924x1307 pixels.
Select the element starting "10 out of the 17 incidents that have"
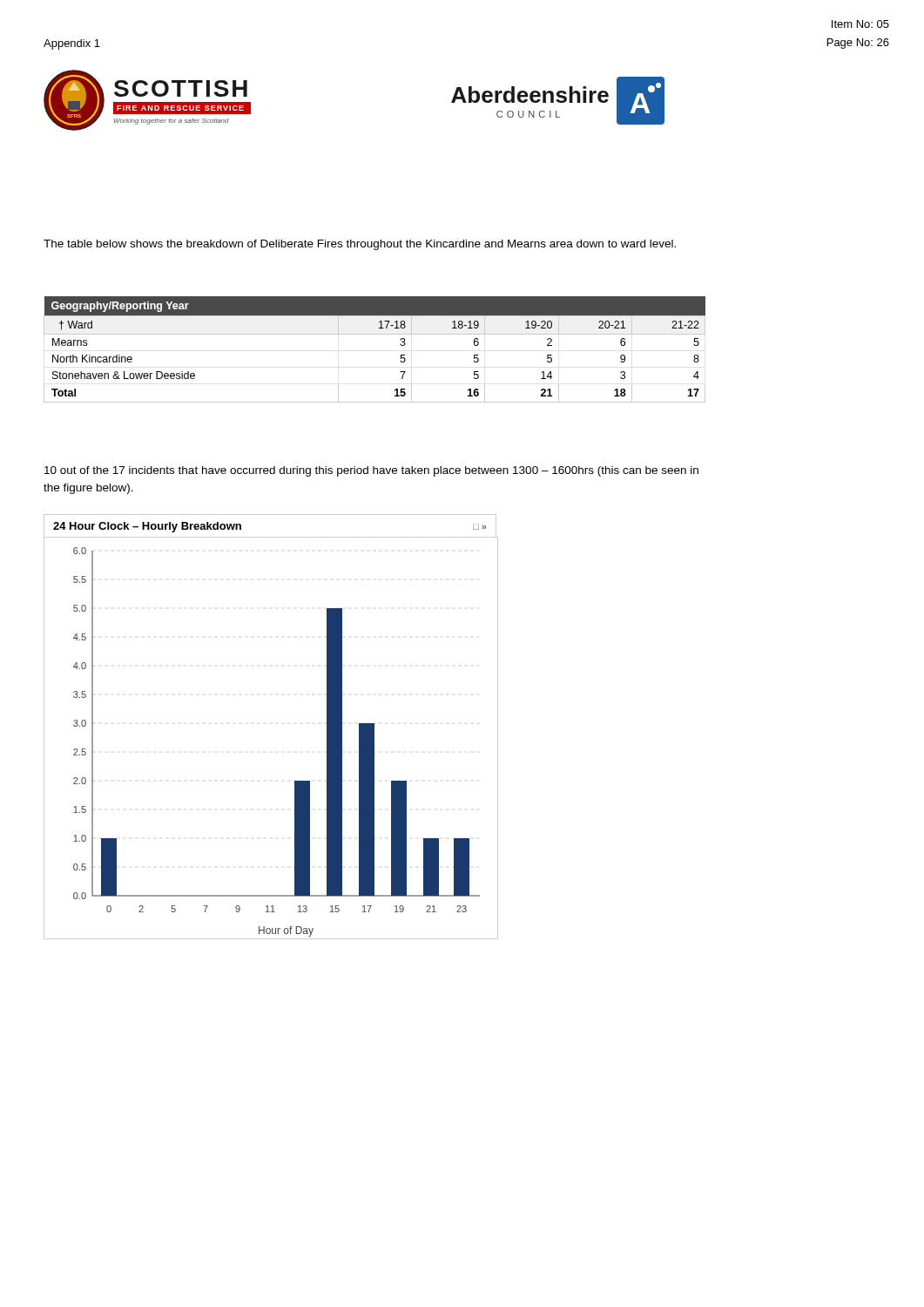tap(371, 479)
